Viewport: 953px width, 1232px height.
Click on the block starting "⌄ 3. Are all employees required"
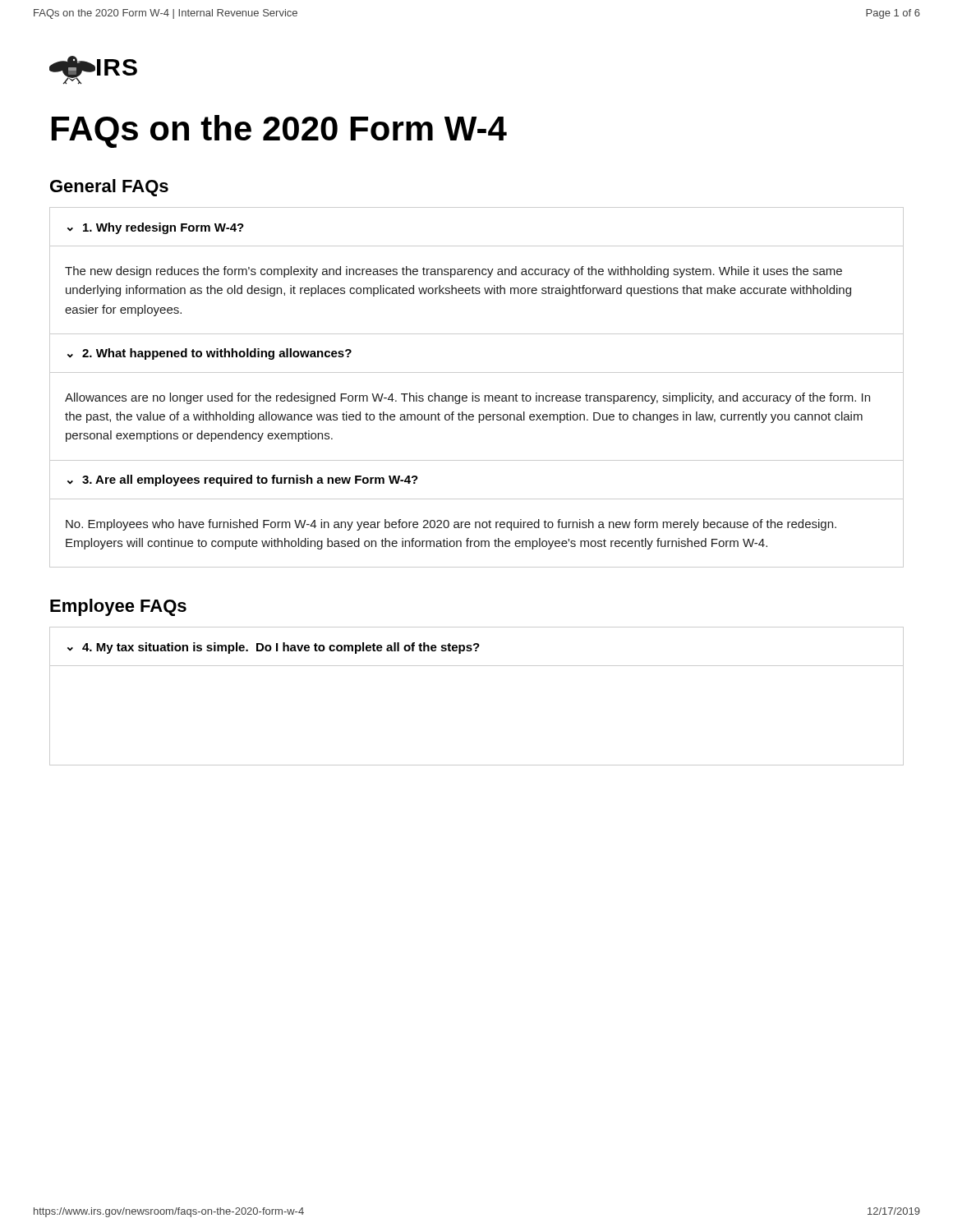click(x=242, y=479)
